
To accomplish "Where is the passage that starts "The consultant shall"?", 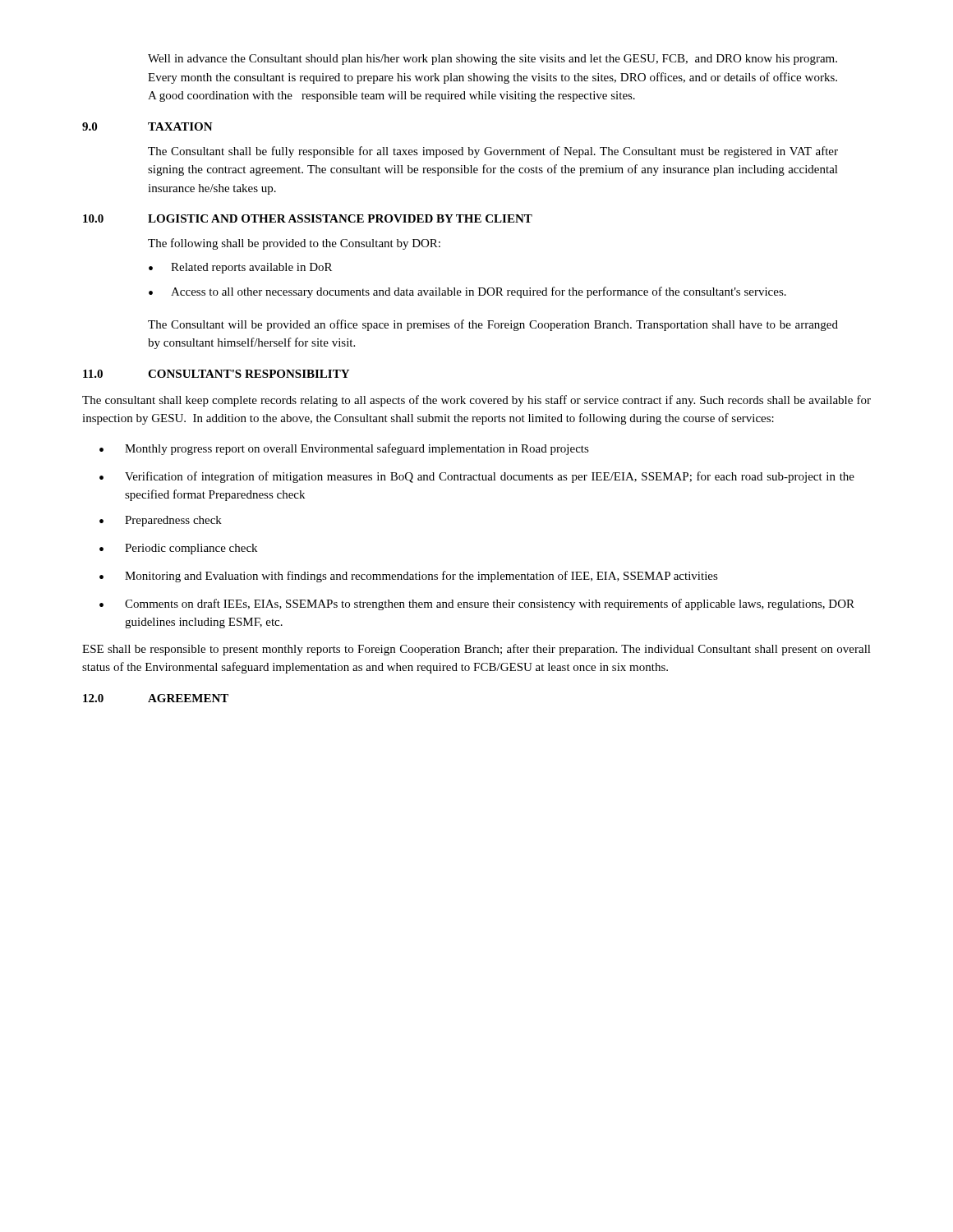I will [x=476, y=409].
